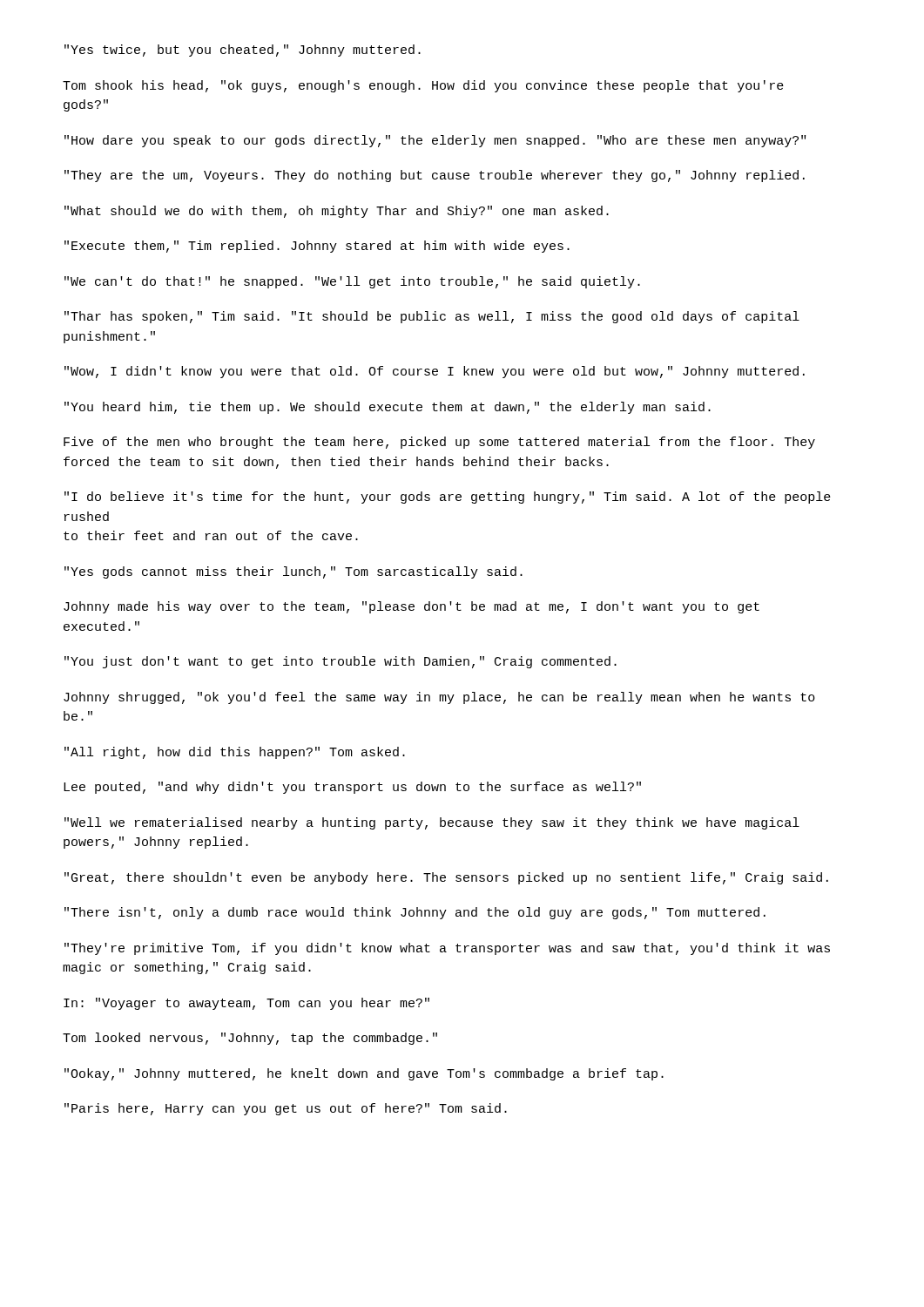Click on the text block with the text "In: "Voyager to awayteam,"
Screen dimensions: 1307x924
(247, 1004)
